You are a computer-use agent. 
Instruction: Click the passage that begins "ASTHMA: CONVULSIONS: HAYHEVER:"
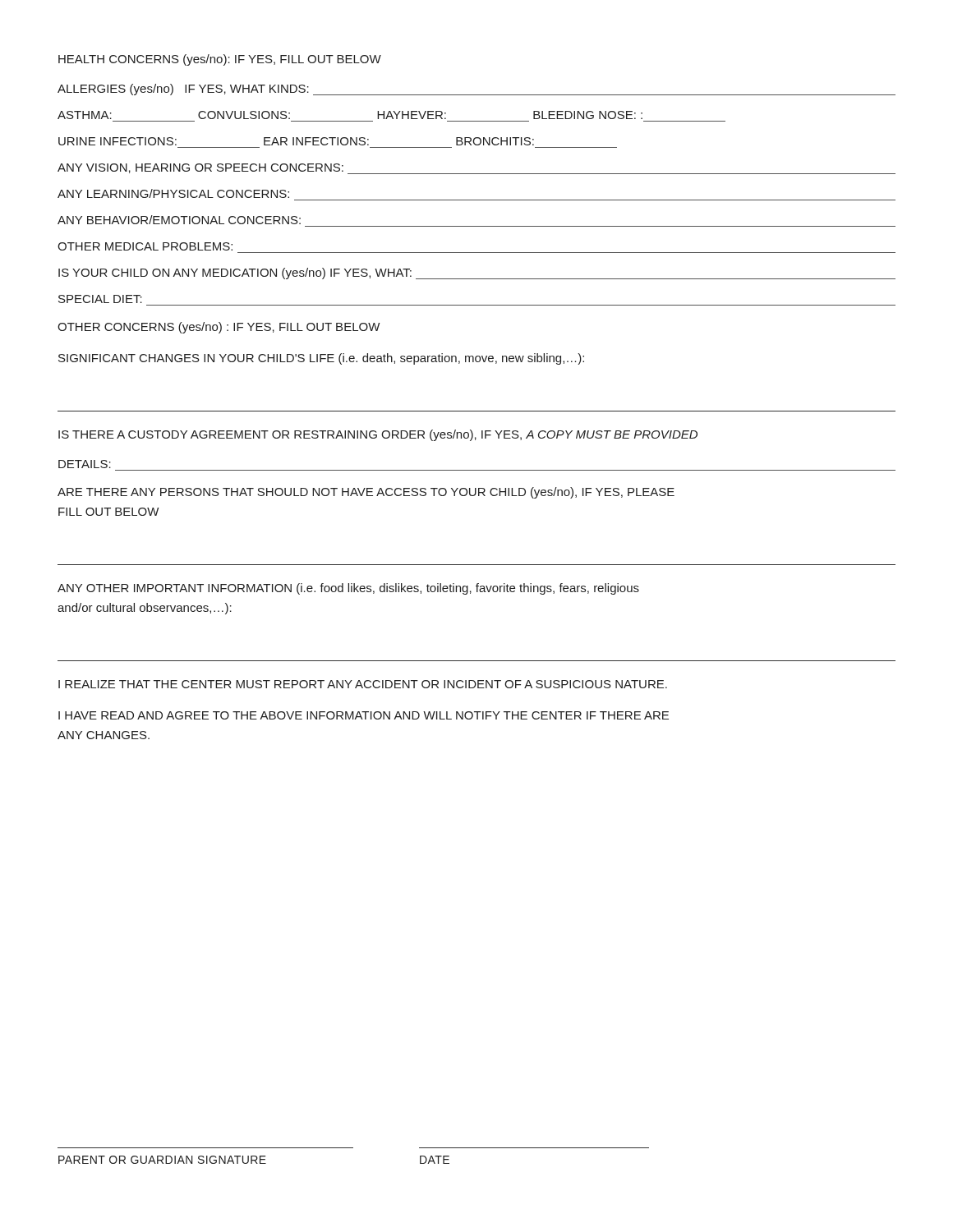(x=392, y=114)
